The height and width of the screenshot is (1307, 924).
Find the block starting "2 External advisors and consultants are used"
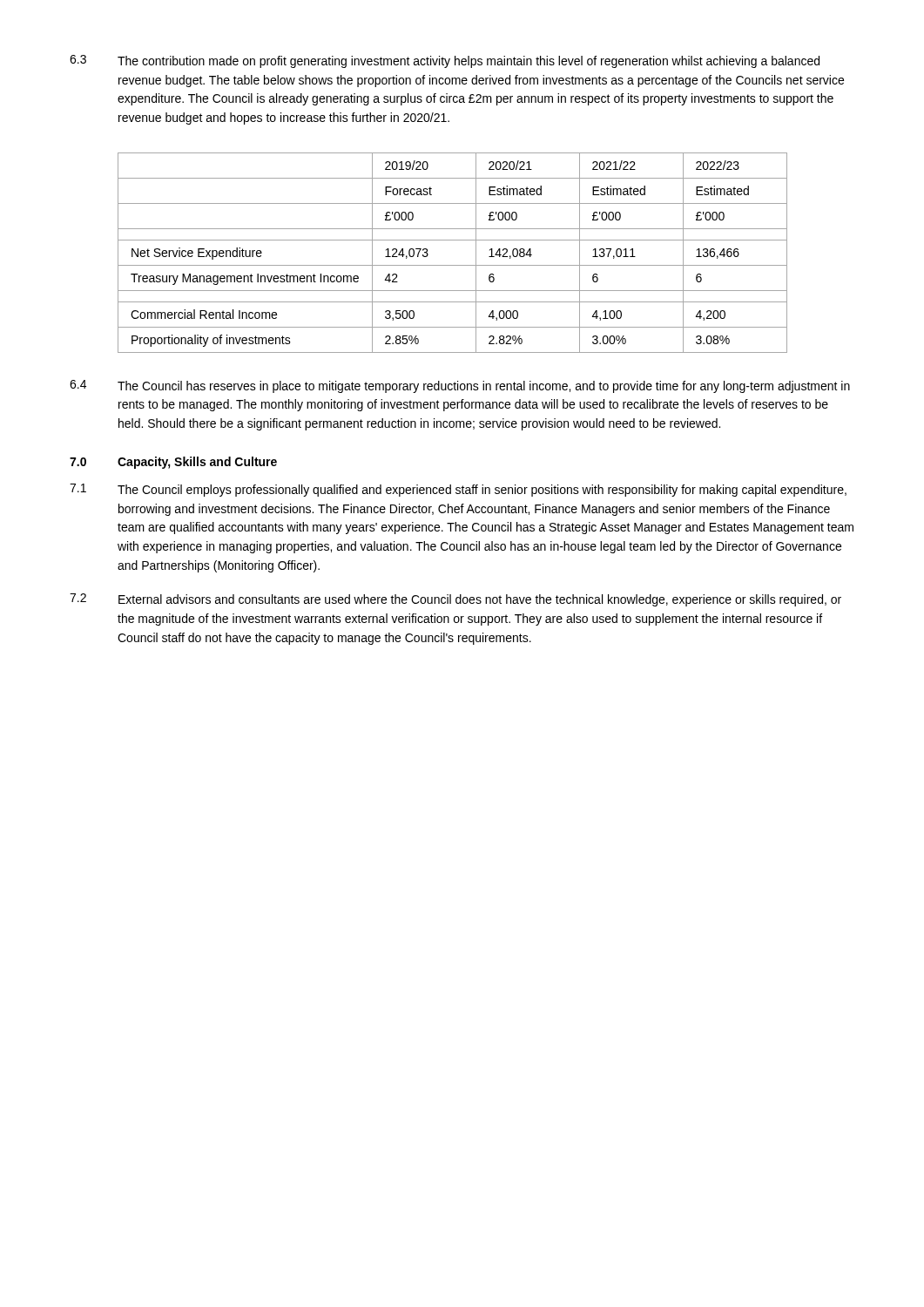[462, 619]
